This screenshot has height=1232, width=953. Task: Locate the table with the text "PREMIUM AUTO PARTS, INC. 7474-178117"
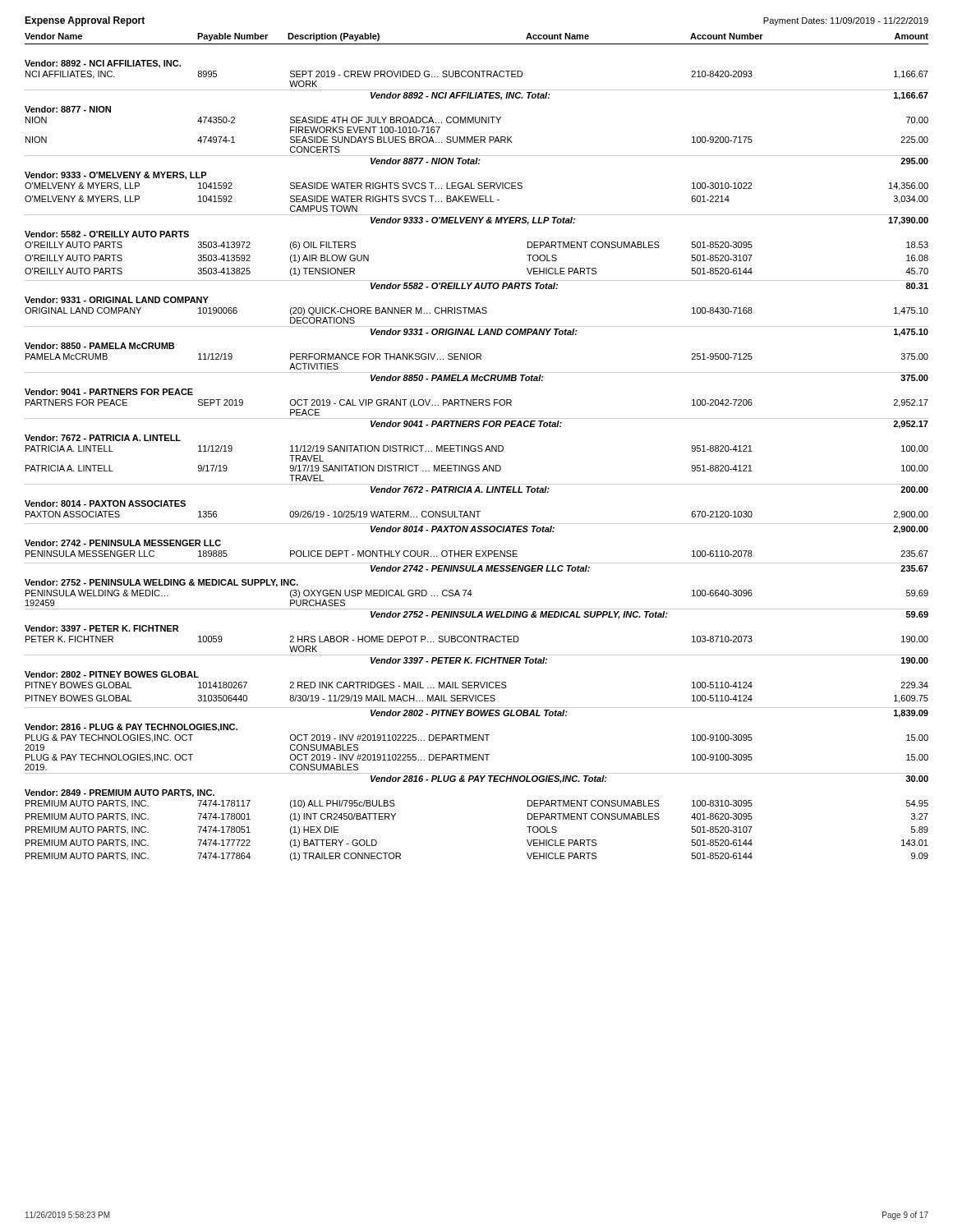476,831
